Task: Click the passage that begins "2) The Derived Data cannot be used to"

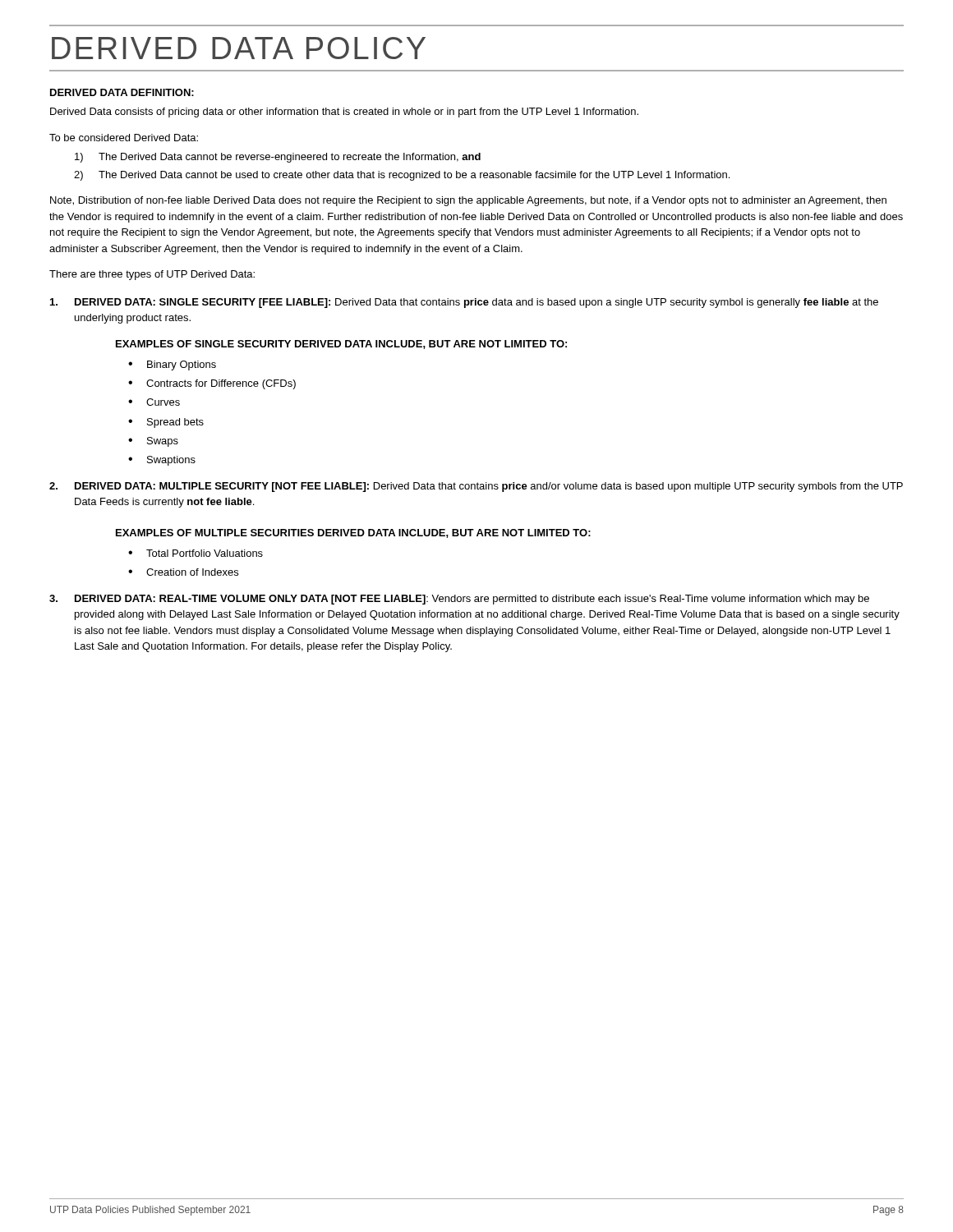Action: [489, 174]
